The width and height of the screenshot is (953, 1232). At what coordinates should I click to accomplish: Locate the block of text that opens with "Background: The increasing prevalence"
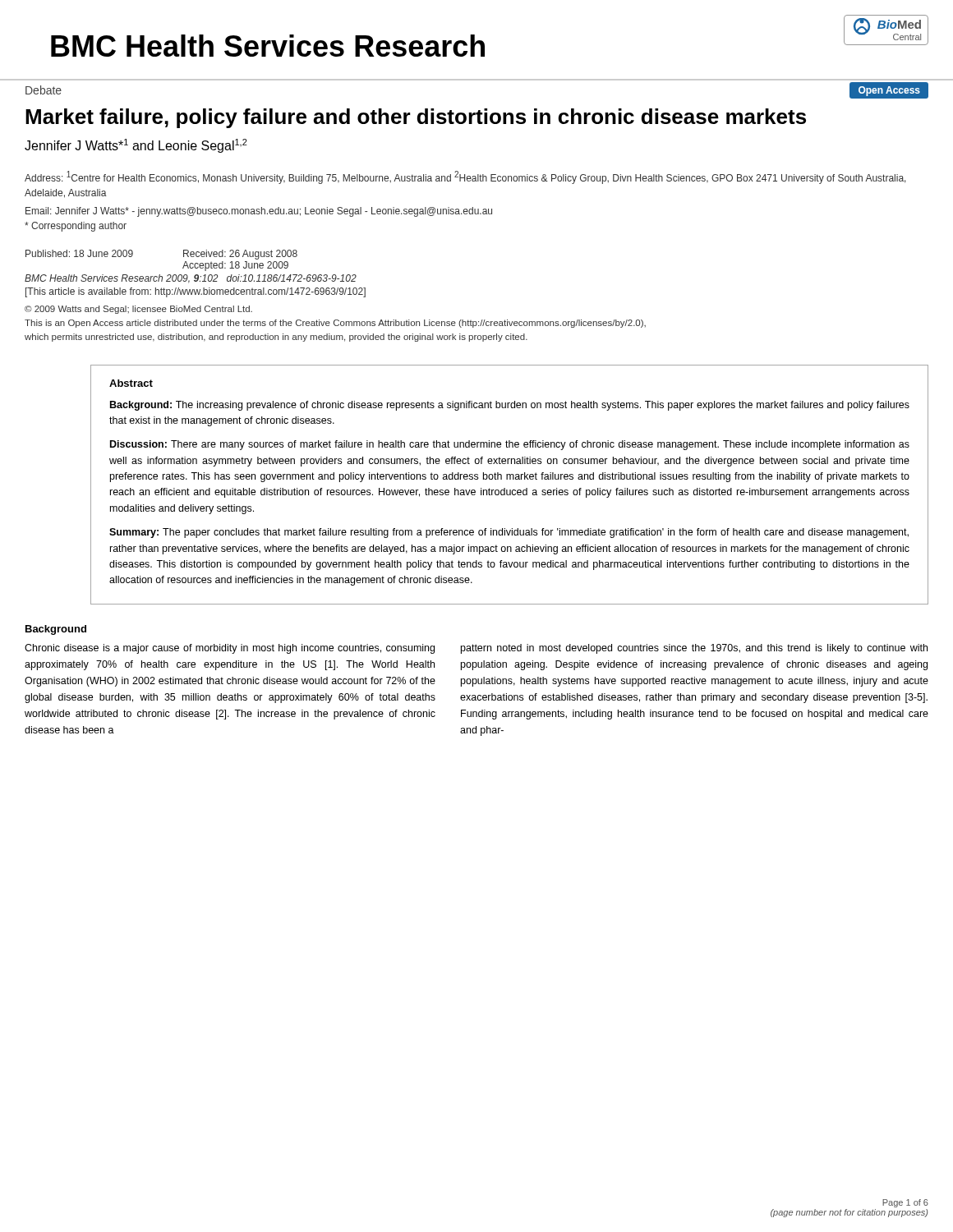coord(509,413)
